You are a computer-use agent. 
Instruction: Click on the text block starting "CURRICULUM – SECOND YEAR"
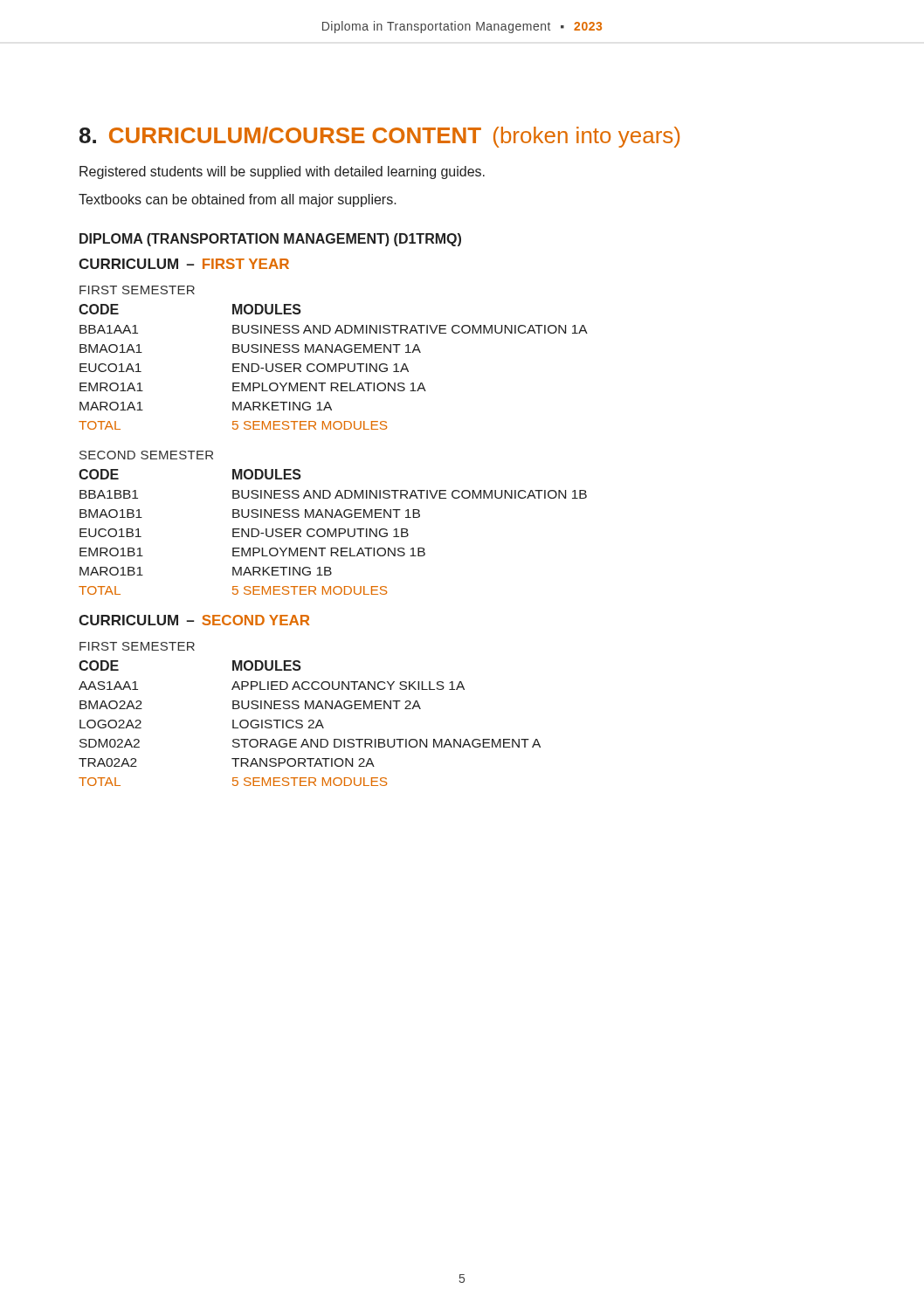pos(194,621)
